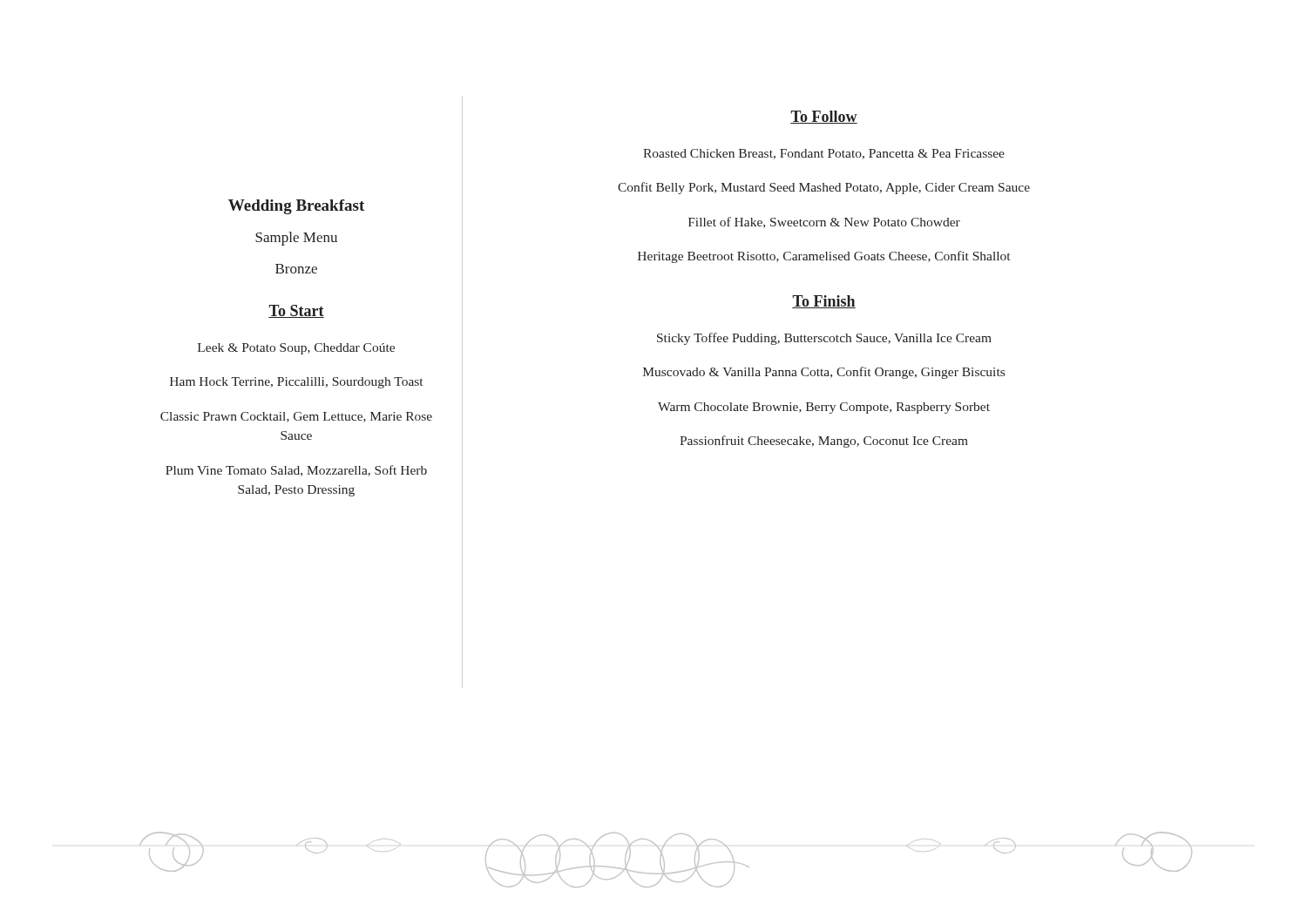Find the passage starting "Classic Prawn Cocktail, Gem Lettuce, Marie RoseSauce"
Screen dimensions: 924x1307
[296, 426]
